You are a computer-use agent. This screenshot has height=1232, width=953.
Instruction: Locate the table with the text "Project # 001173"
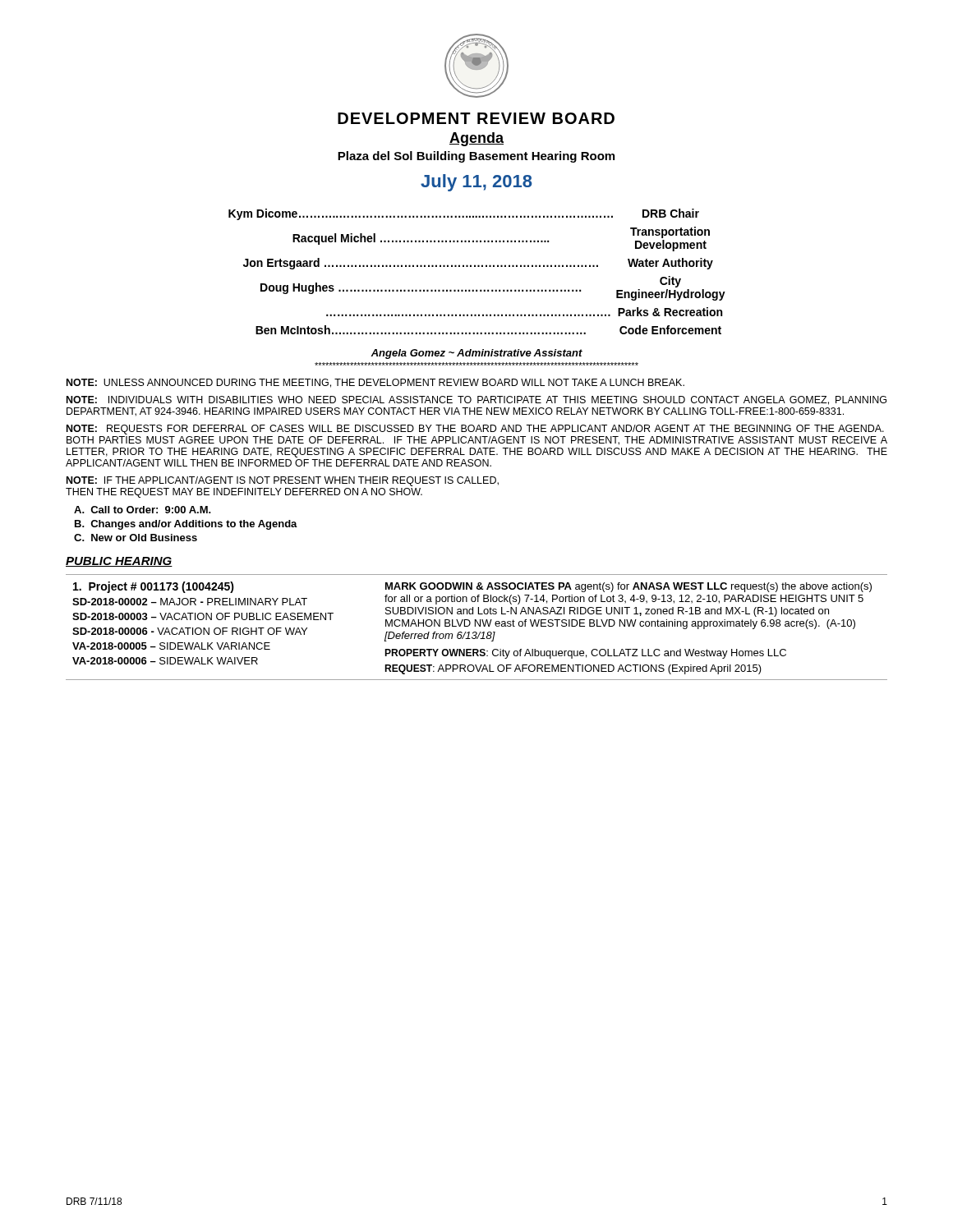pyautogui.click(x=476, y=627)
